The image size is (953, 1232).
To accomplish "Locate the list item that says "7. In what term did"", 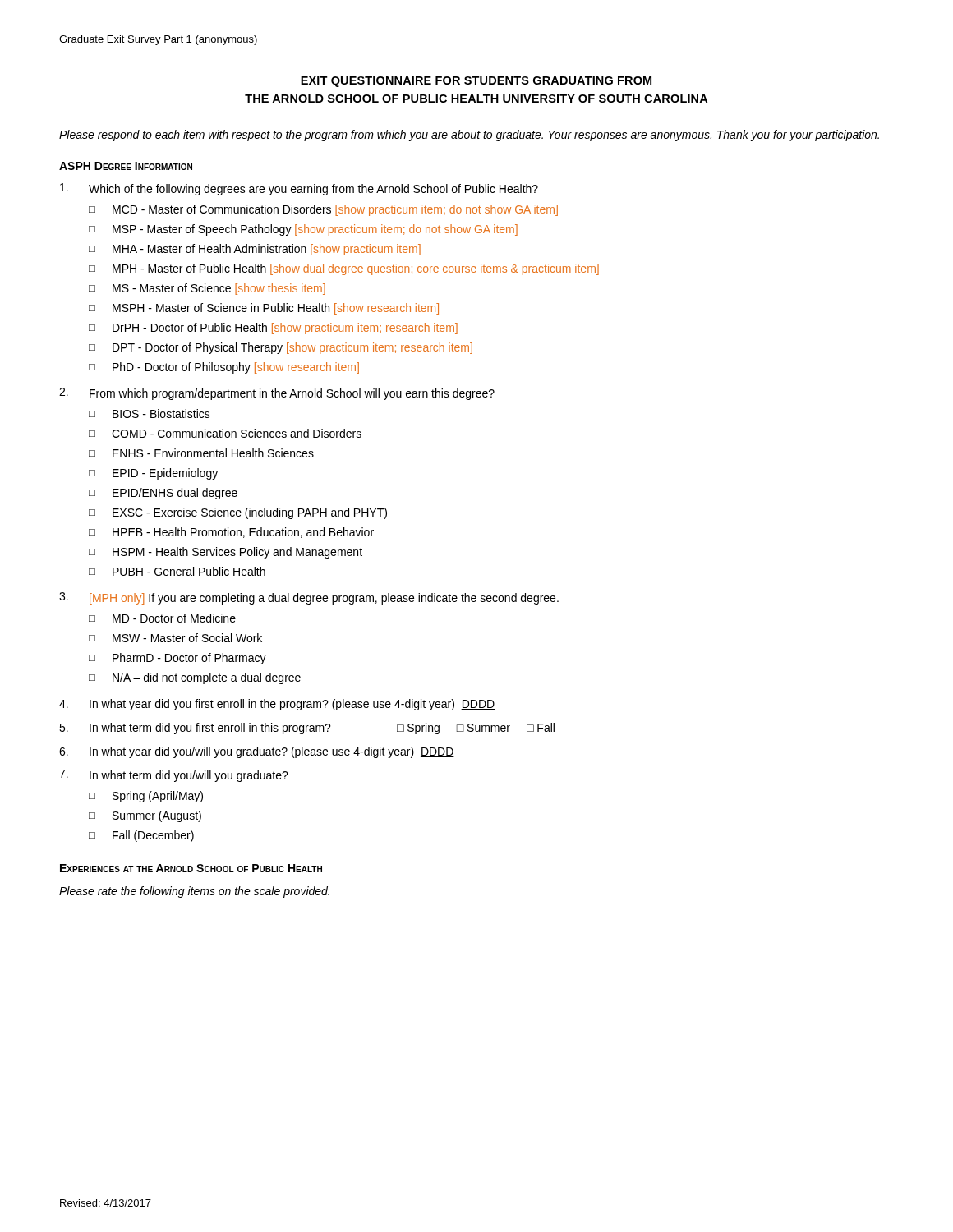I will coord(174,776).
